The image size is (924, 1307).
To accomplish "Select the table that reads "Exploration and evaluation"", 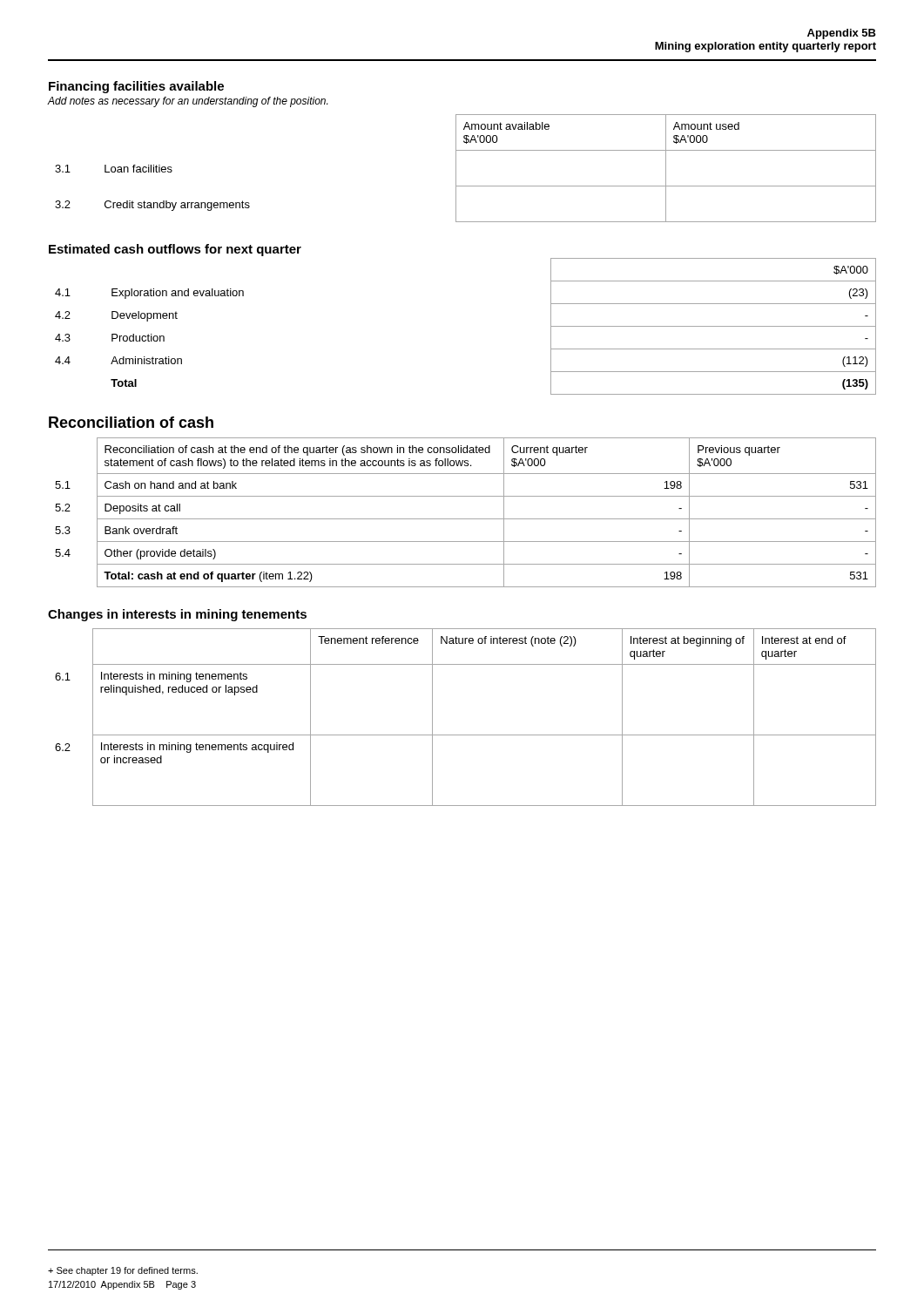I will coord(462,326).
